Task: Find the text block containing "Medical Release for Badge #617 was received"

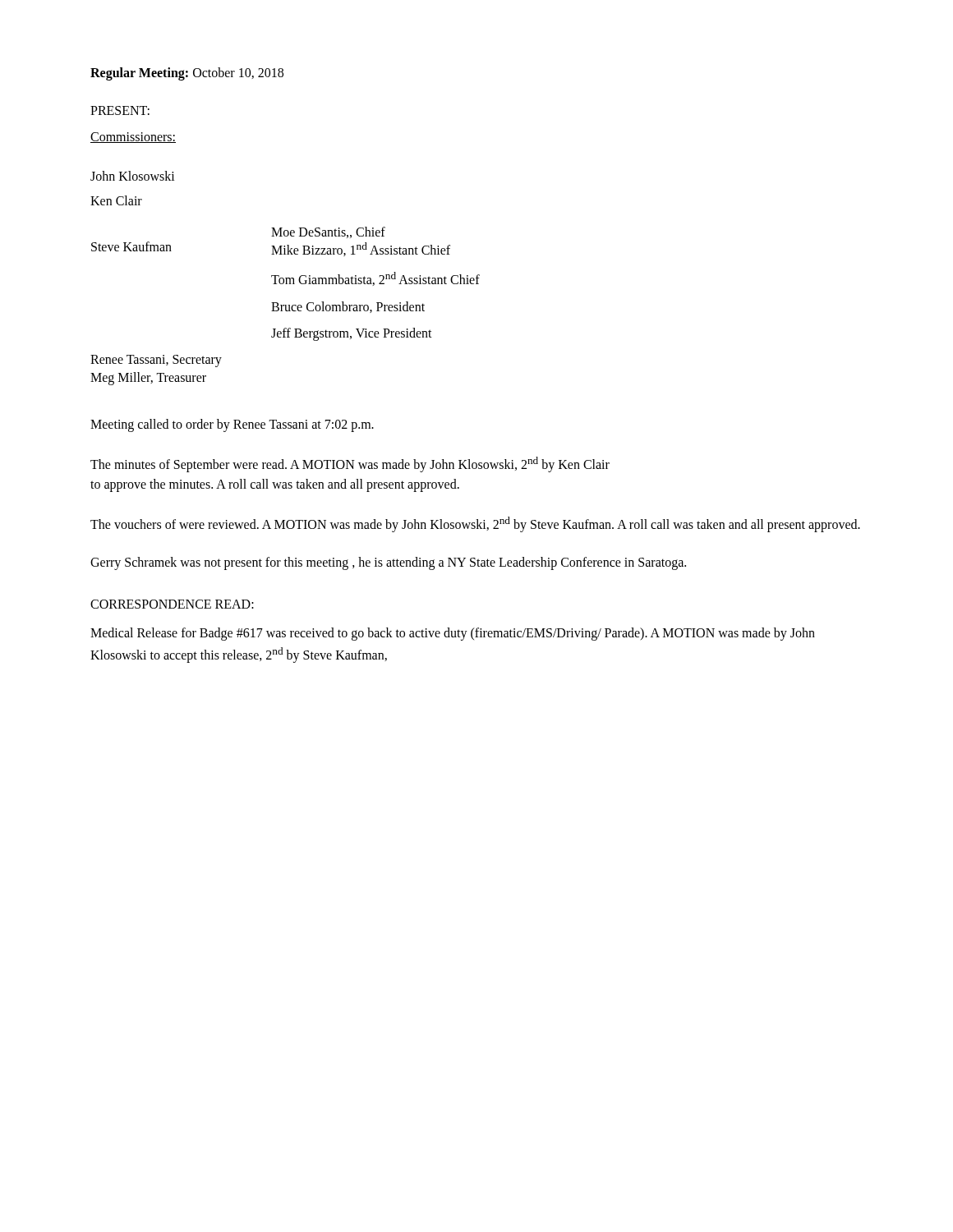Action: click(x=453, y=644)
